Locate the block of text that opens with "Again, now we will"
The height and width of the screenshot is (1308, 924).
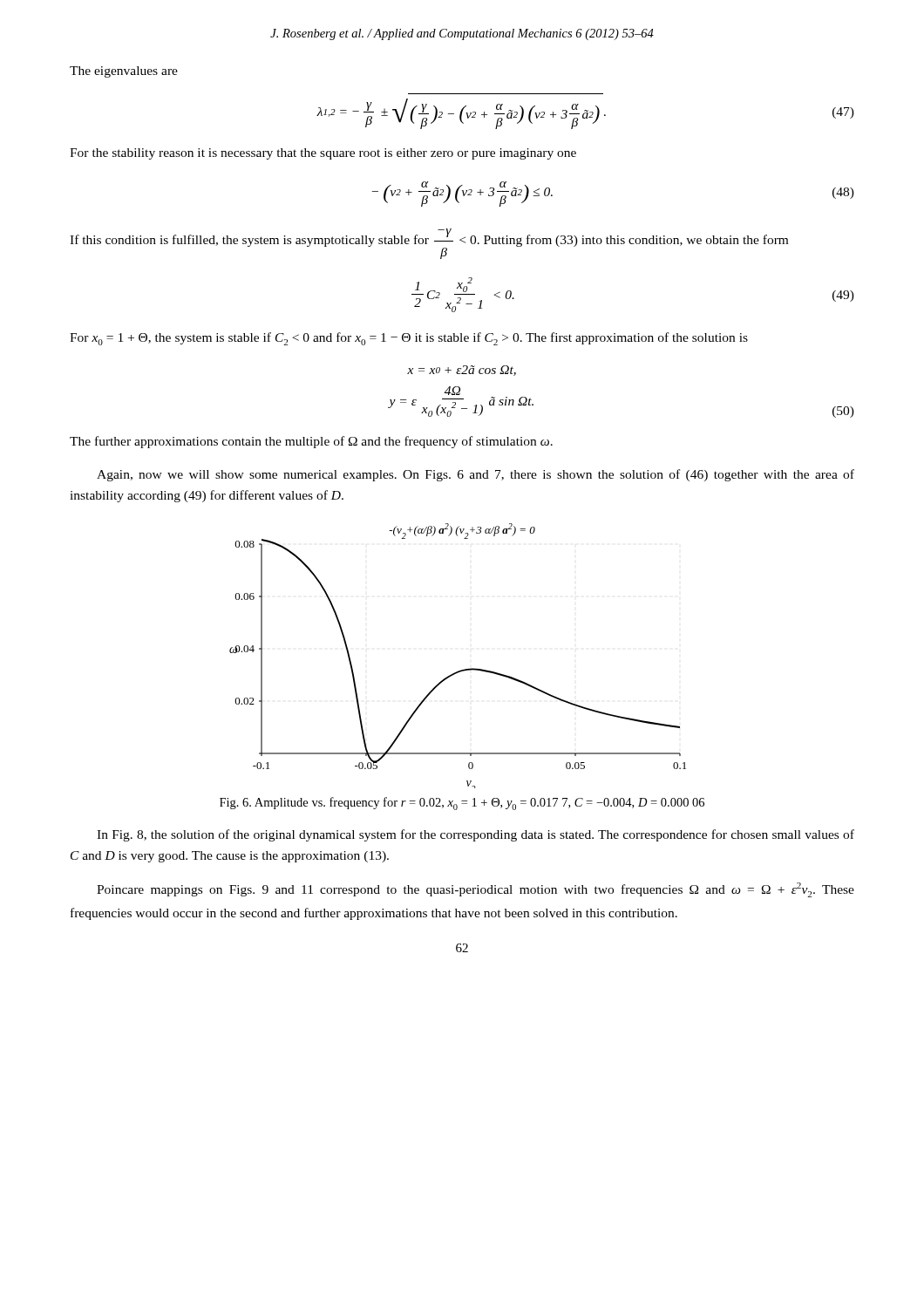pyautogui.click(x=462, y=485)
